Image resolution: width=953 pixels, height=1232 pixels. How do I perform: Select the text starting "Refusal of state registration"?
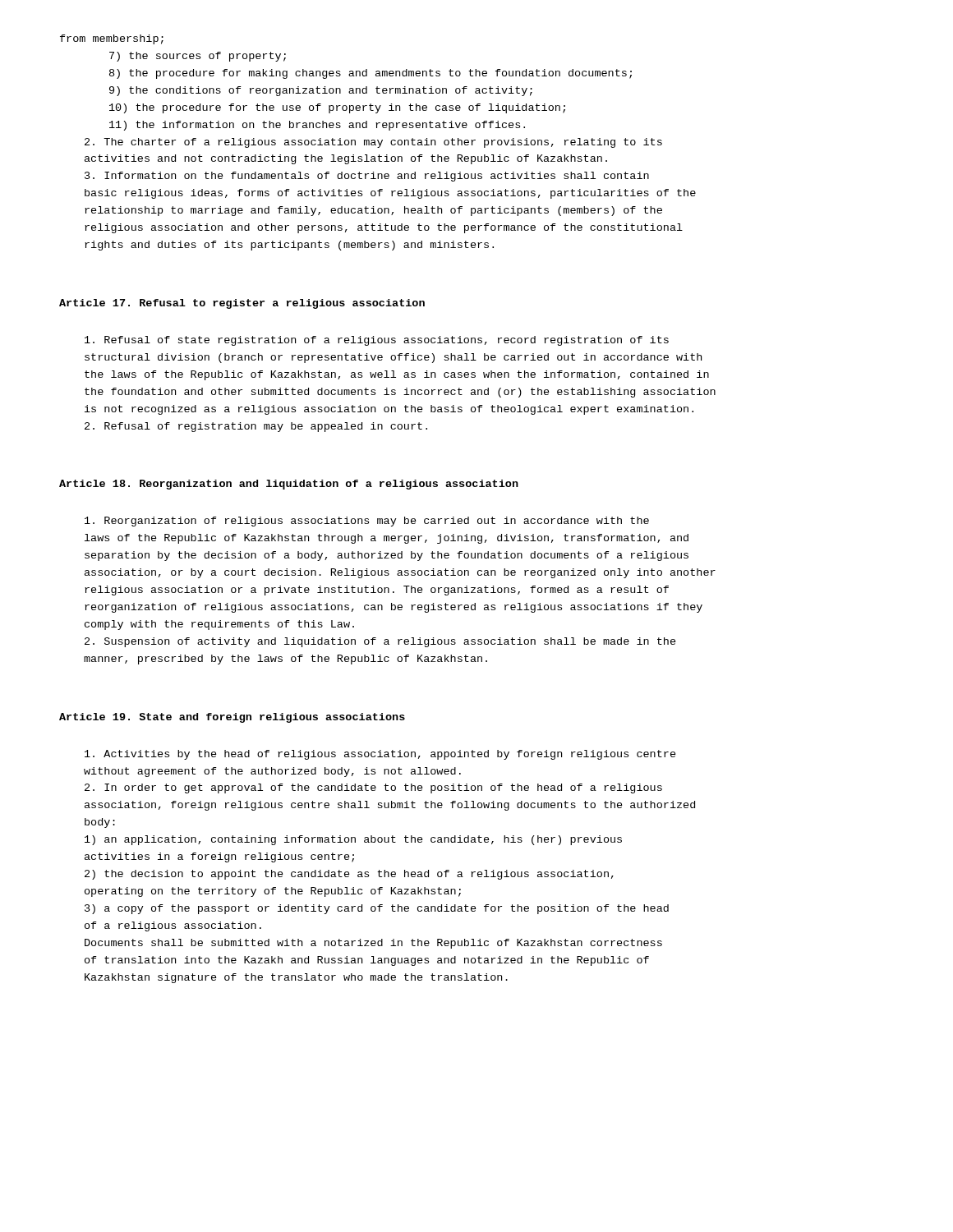point(400,375)
